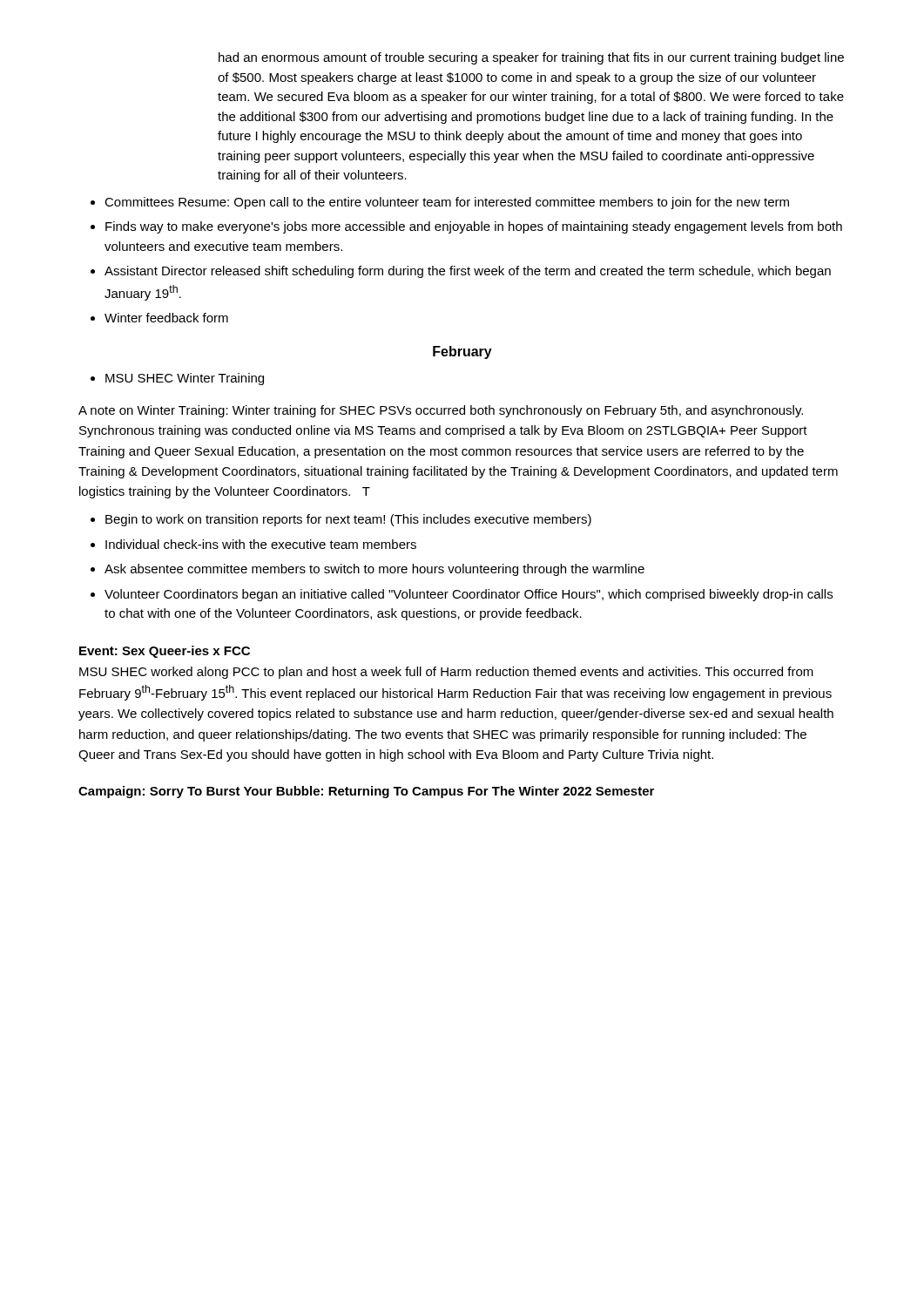Image resolution: width=924 pixels, height=1307 pixels.
Task: Point to the block beginning "Committees Resume: Open call to the entire volunteer"
Action: point(462,202)
